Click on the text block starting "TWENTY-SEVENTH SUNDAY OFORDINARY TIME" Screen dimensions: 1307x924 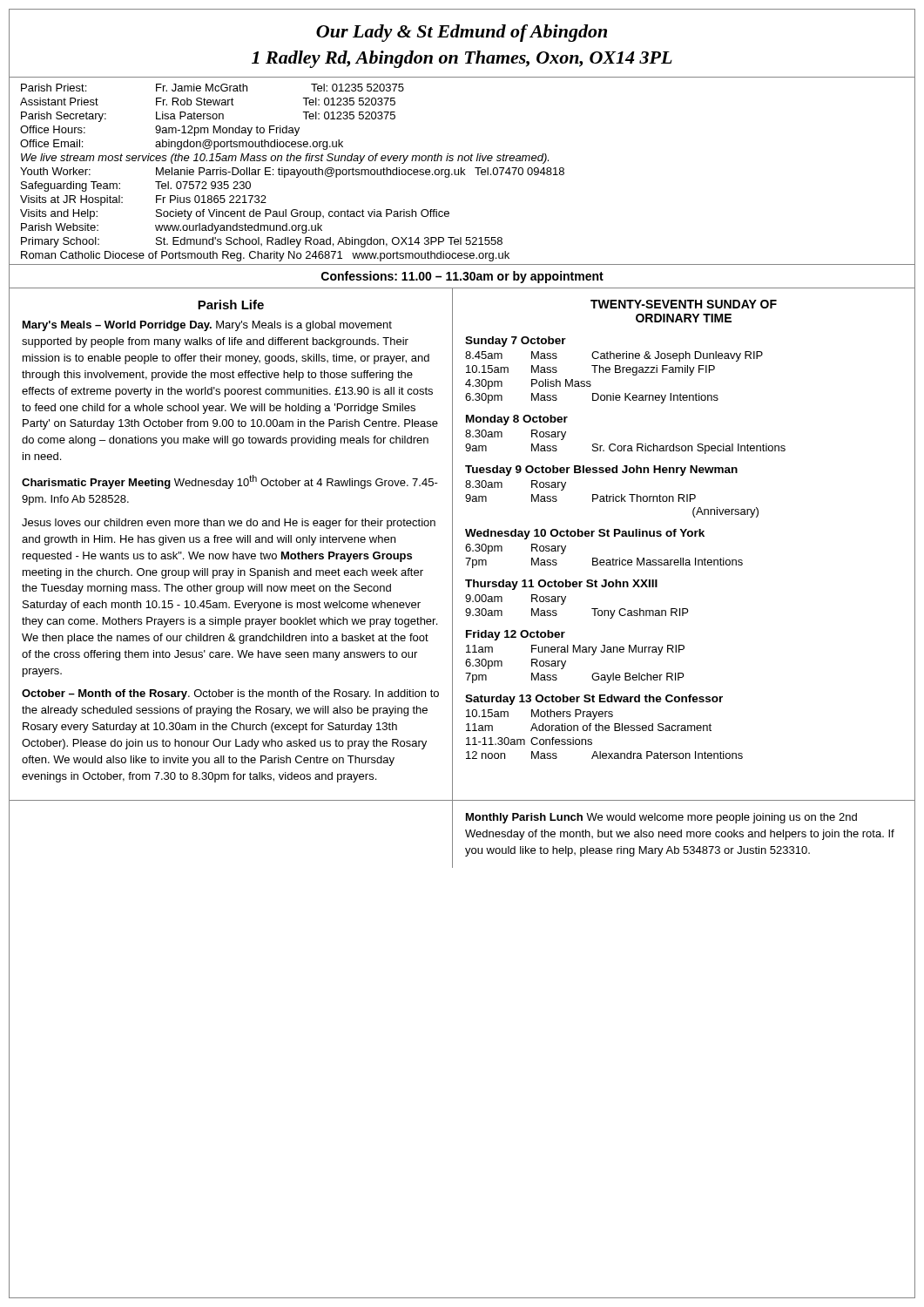(684, 311)
